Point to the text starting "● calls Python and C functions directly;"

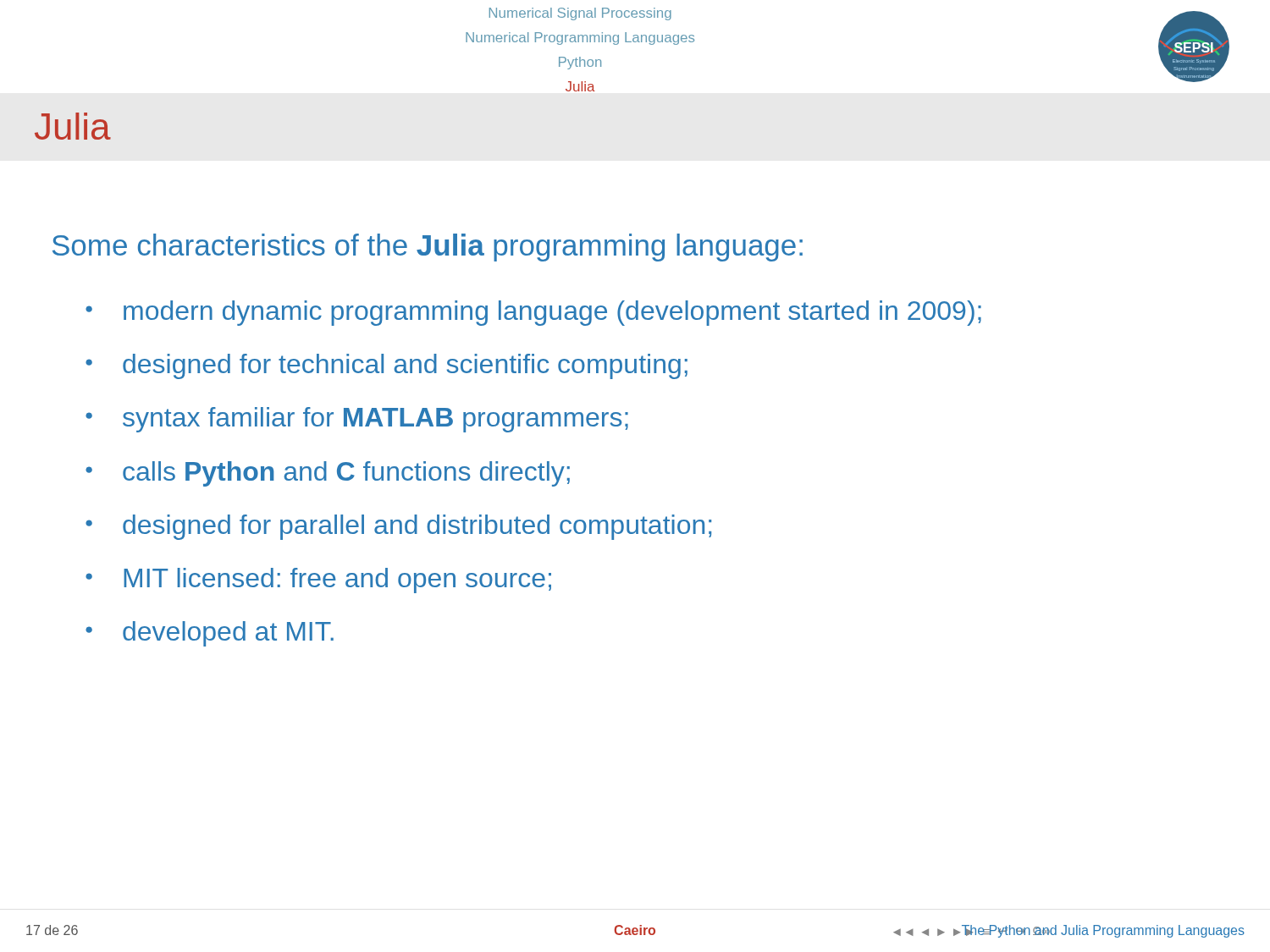(328, 471)
